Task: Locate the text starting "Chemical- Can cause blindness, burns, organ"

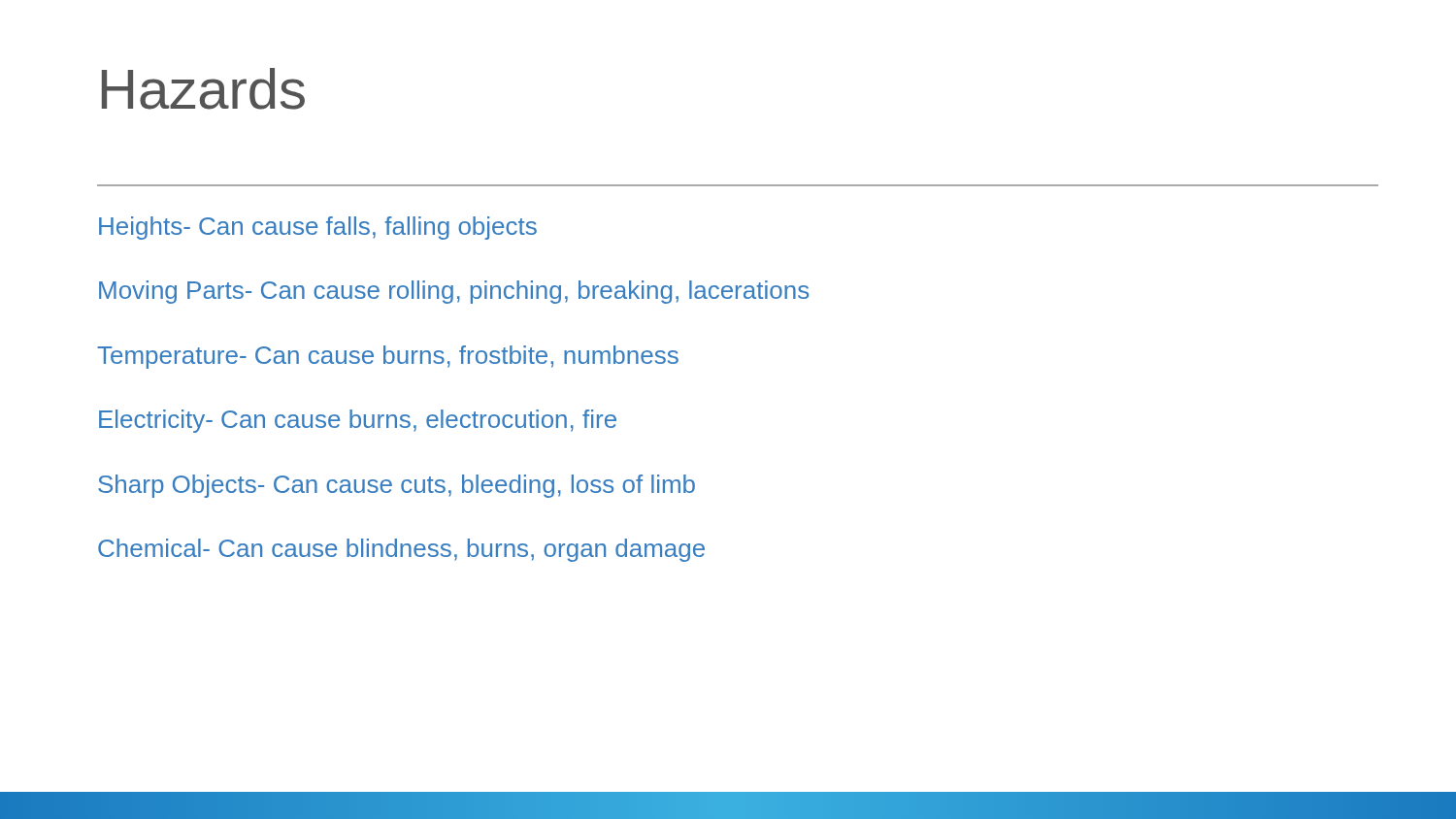Action: point(401,548)
